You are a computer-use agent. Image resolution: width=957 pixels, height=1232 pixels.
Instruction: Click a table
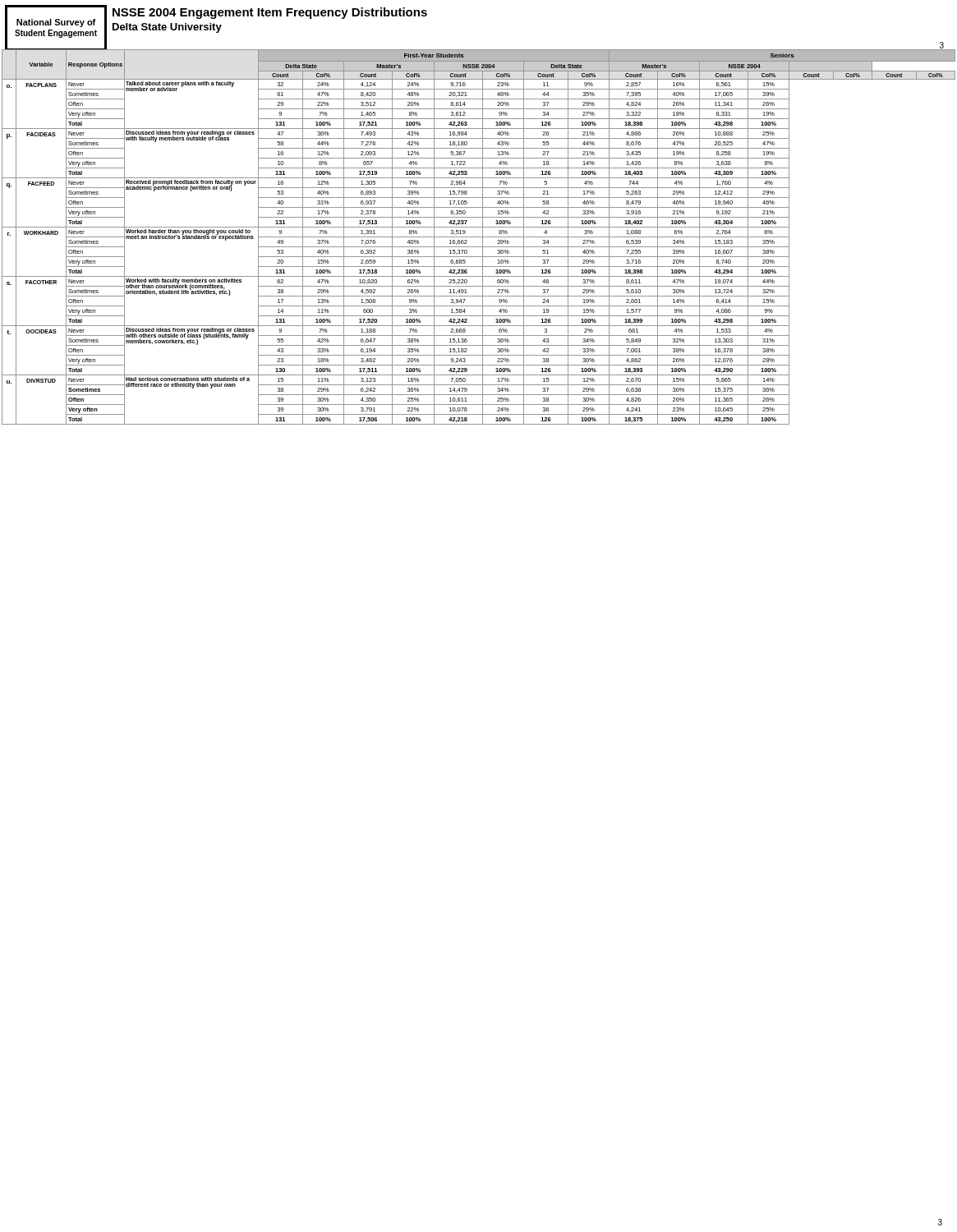478,237
